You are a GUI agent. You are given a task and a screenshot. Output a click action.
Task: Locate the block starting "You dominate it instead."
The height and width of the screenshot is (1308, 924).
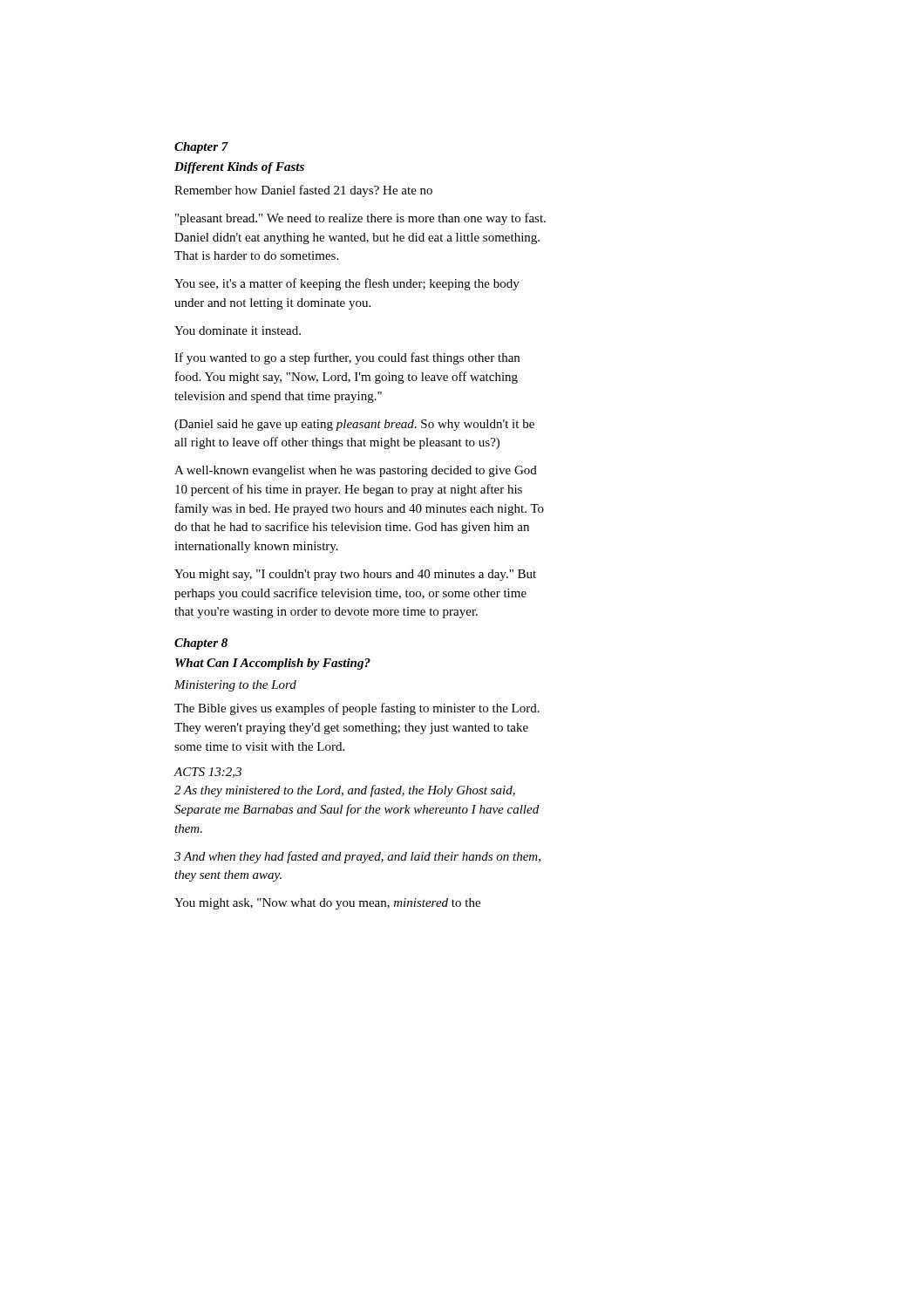point(238,330)
